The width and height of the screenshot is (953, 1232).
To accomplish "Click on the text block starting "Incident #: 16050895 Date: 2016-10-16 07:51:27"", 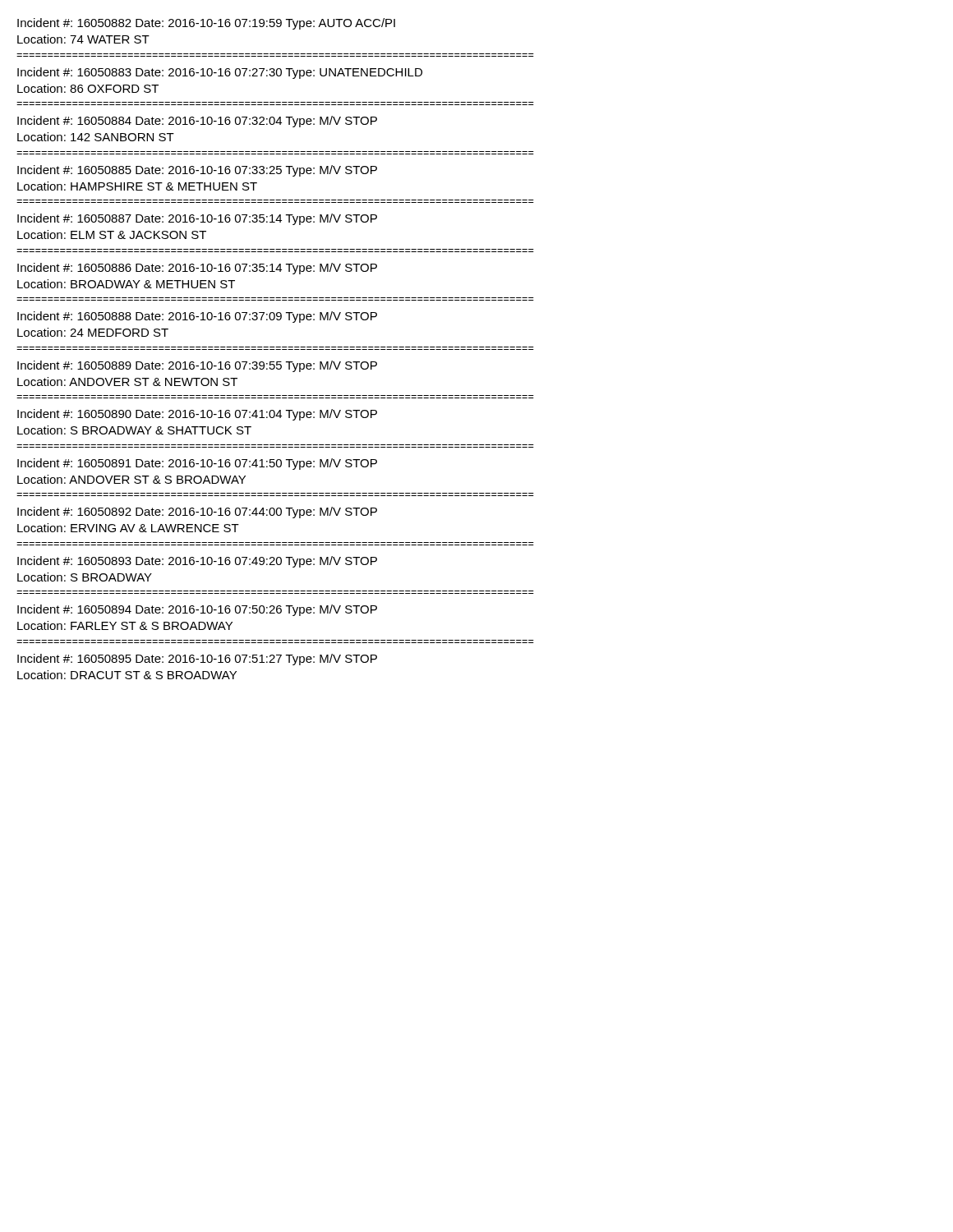I will (x=197, y=660).
